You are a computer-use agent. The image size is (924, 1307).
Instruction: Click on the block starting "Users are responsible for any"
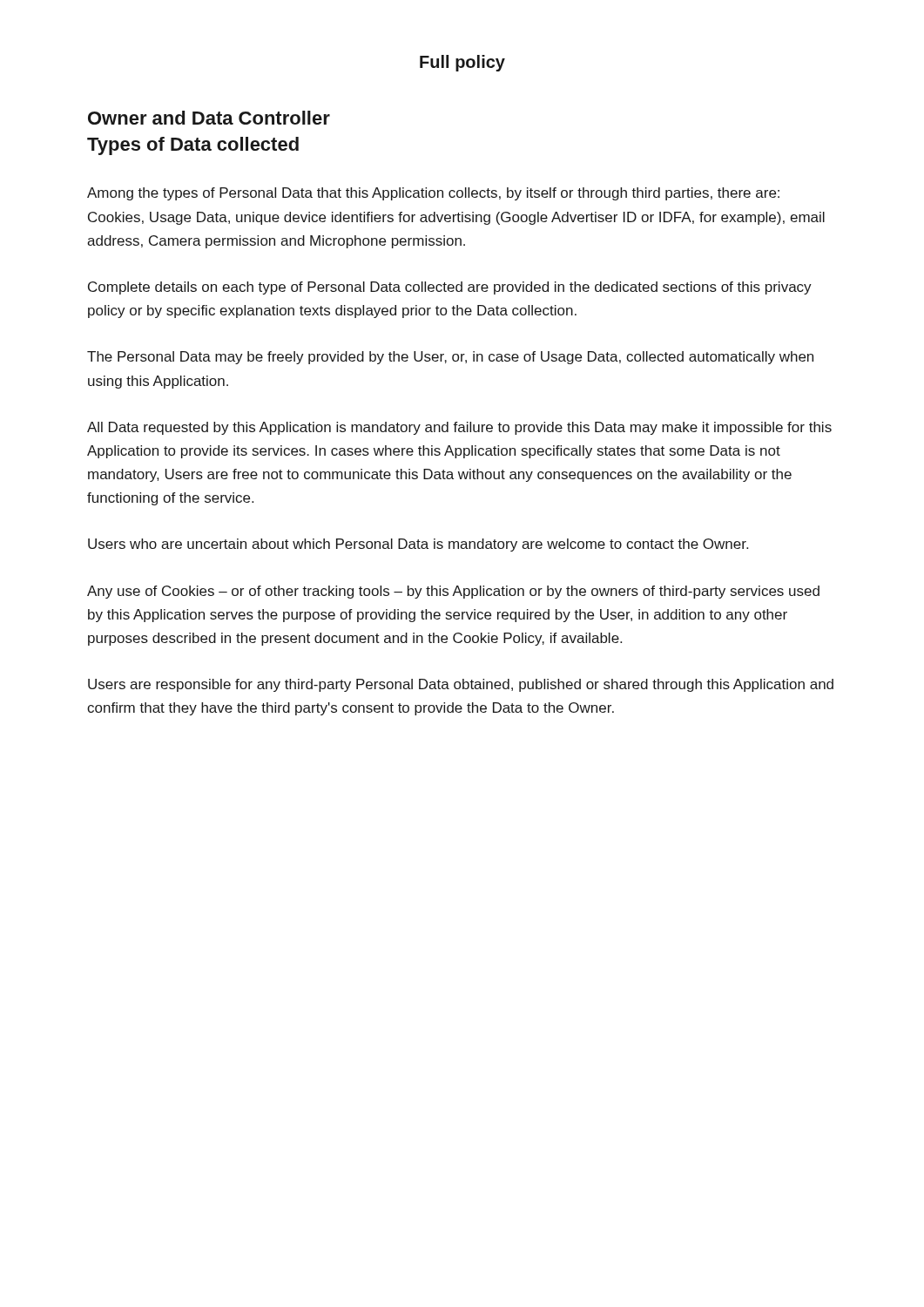[461, 696]
